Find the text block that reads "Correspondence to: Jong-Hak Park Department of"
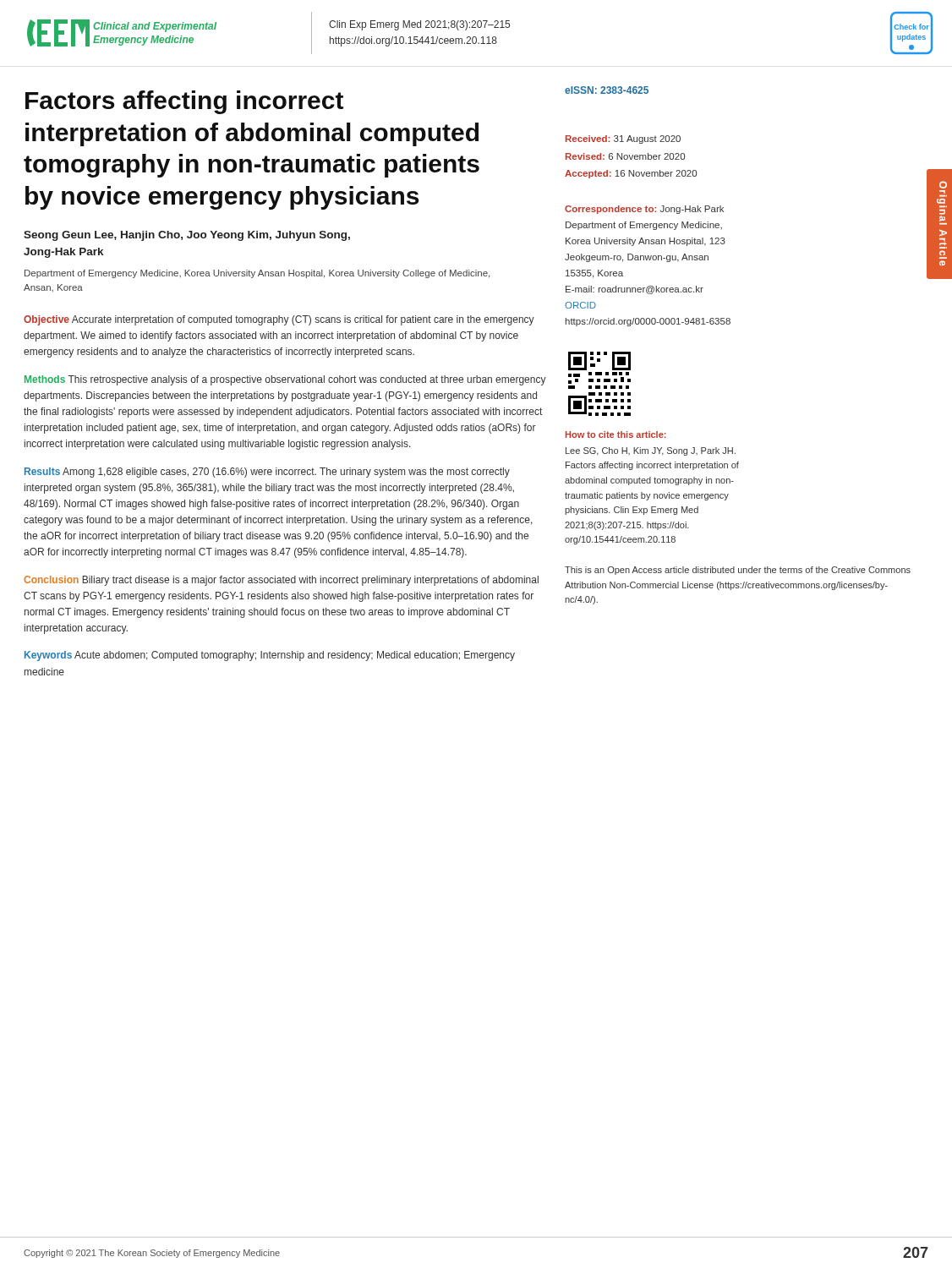Viewport: 952px width, 1268px height. [x=644, y=210]
